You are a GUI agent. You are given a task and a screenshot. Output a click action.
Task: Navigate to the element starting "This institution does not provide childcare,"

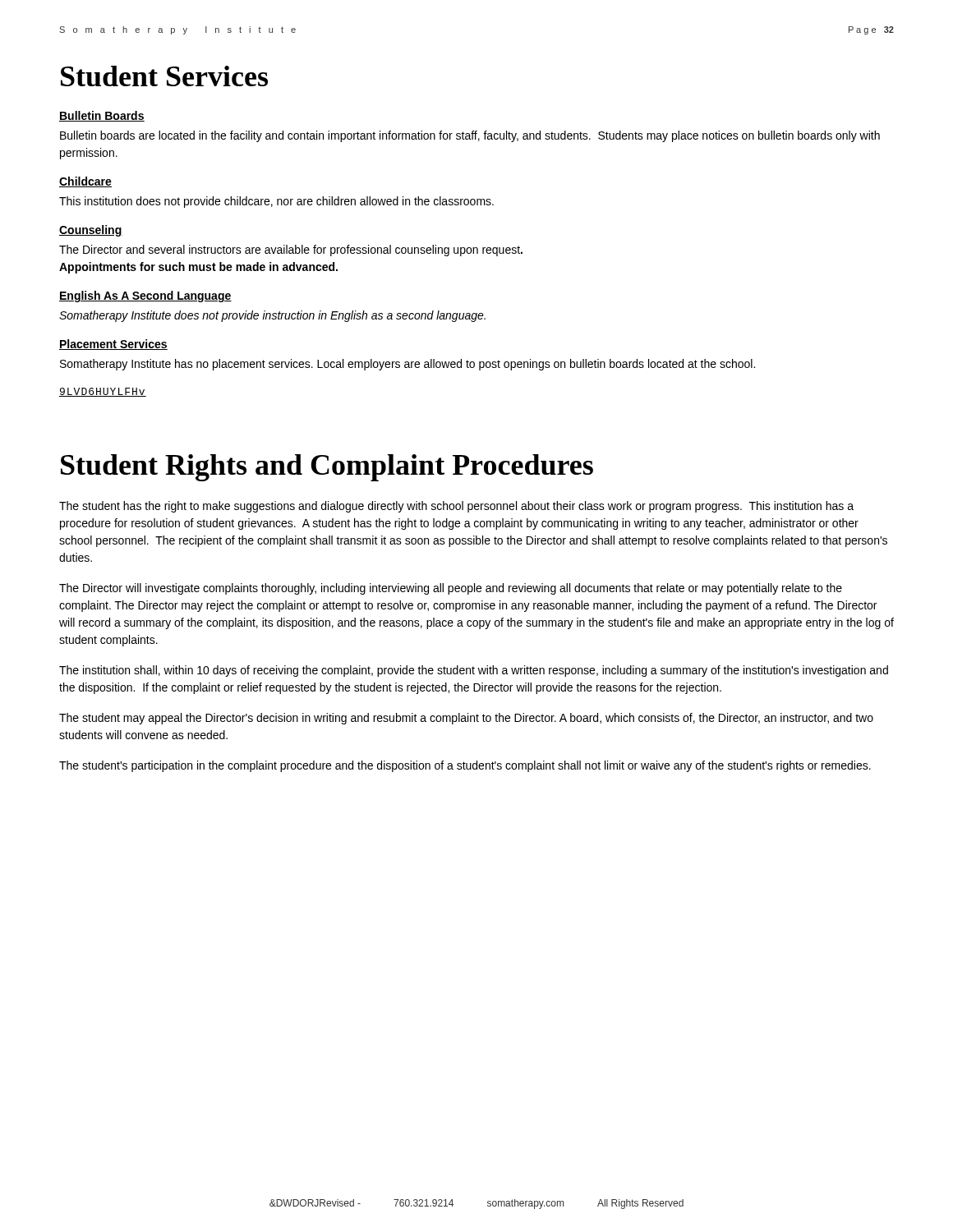(x=476, y=202)
